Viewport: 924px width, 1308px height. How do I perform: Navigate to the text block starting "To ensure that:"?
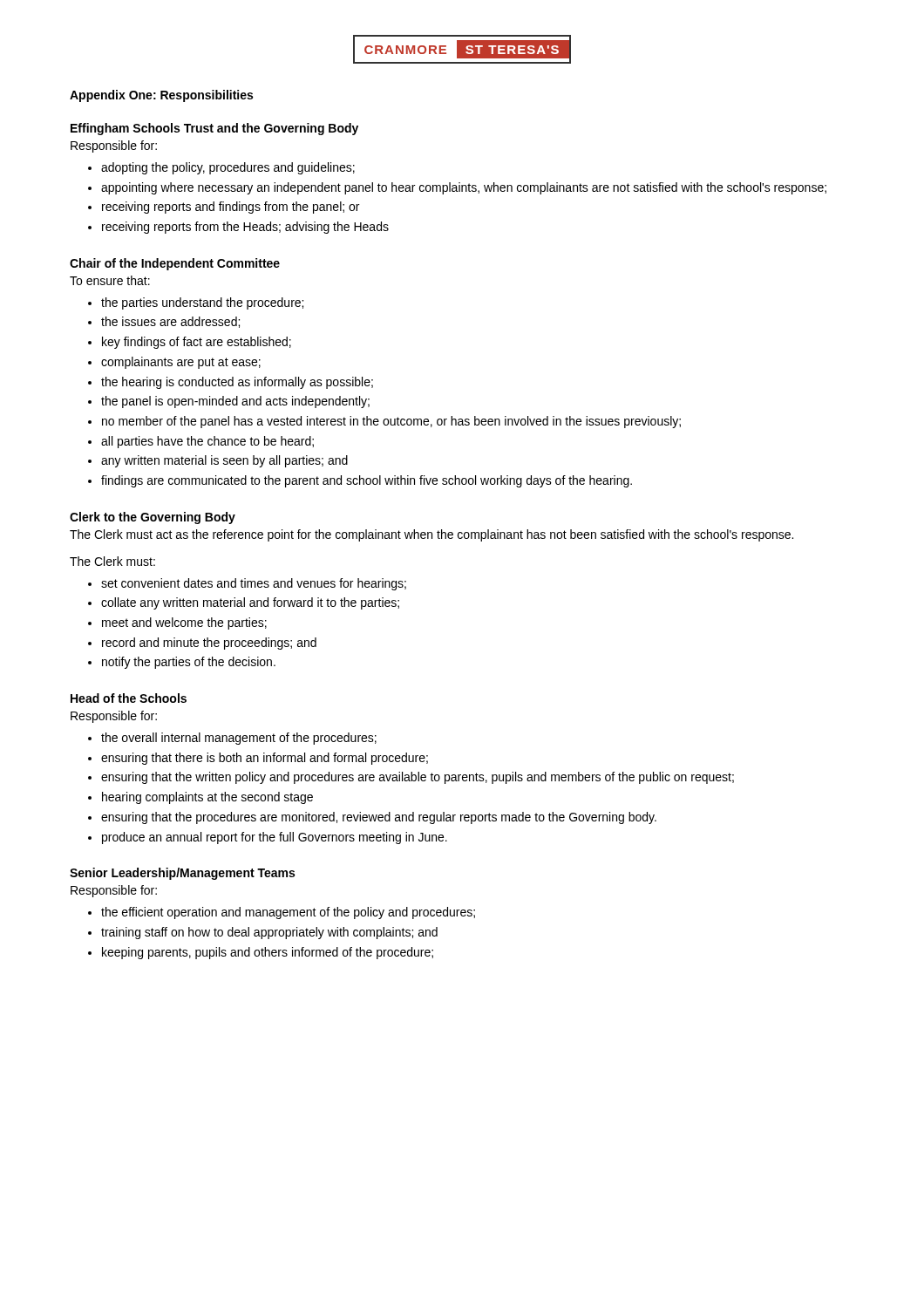[110, 281]
